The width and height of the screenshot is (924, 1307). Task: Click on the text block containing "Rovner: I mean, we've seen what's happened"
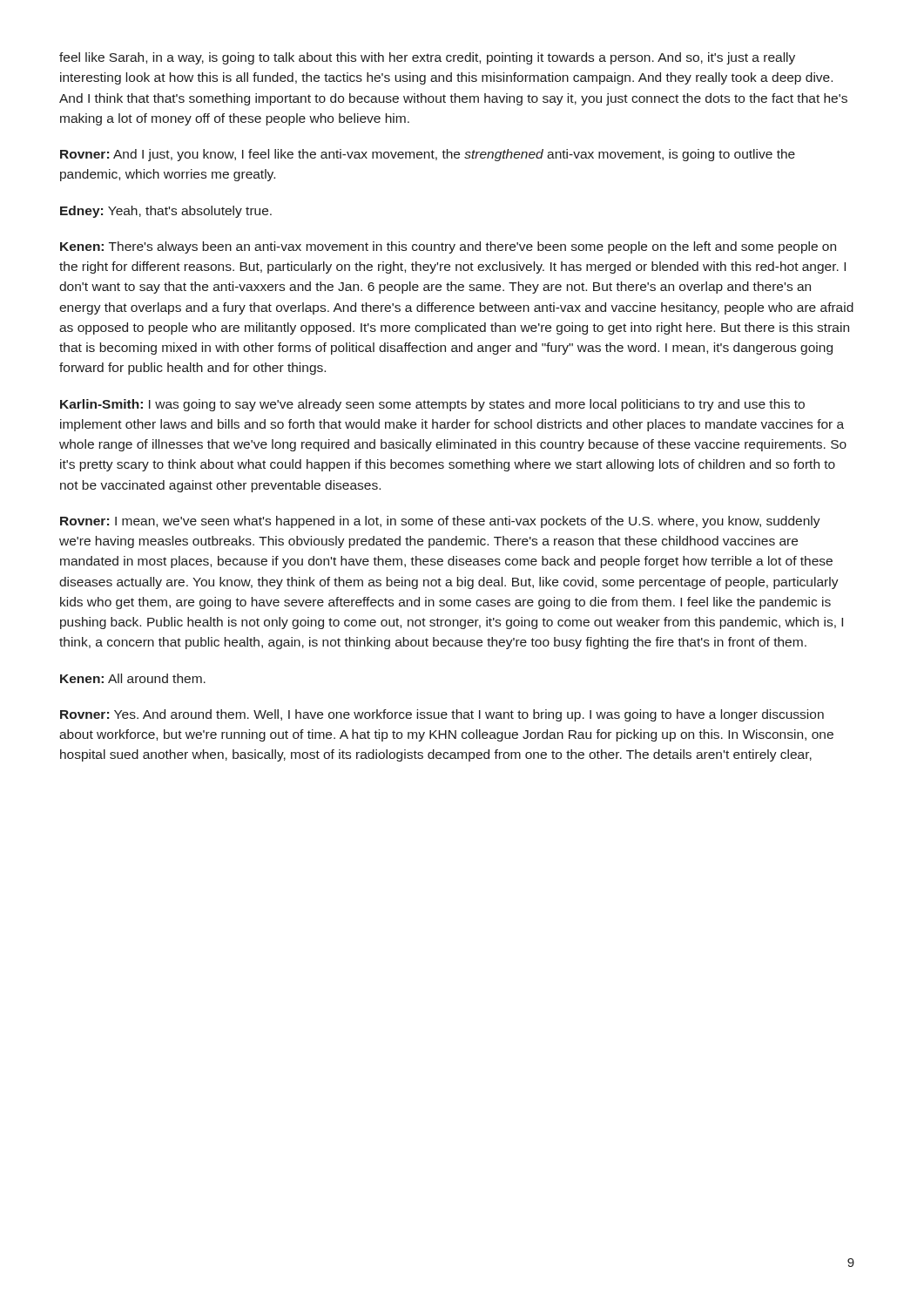click(x=452, y=581)
